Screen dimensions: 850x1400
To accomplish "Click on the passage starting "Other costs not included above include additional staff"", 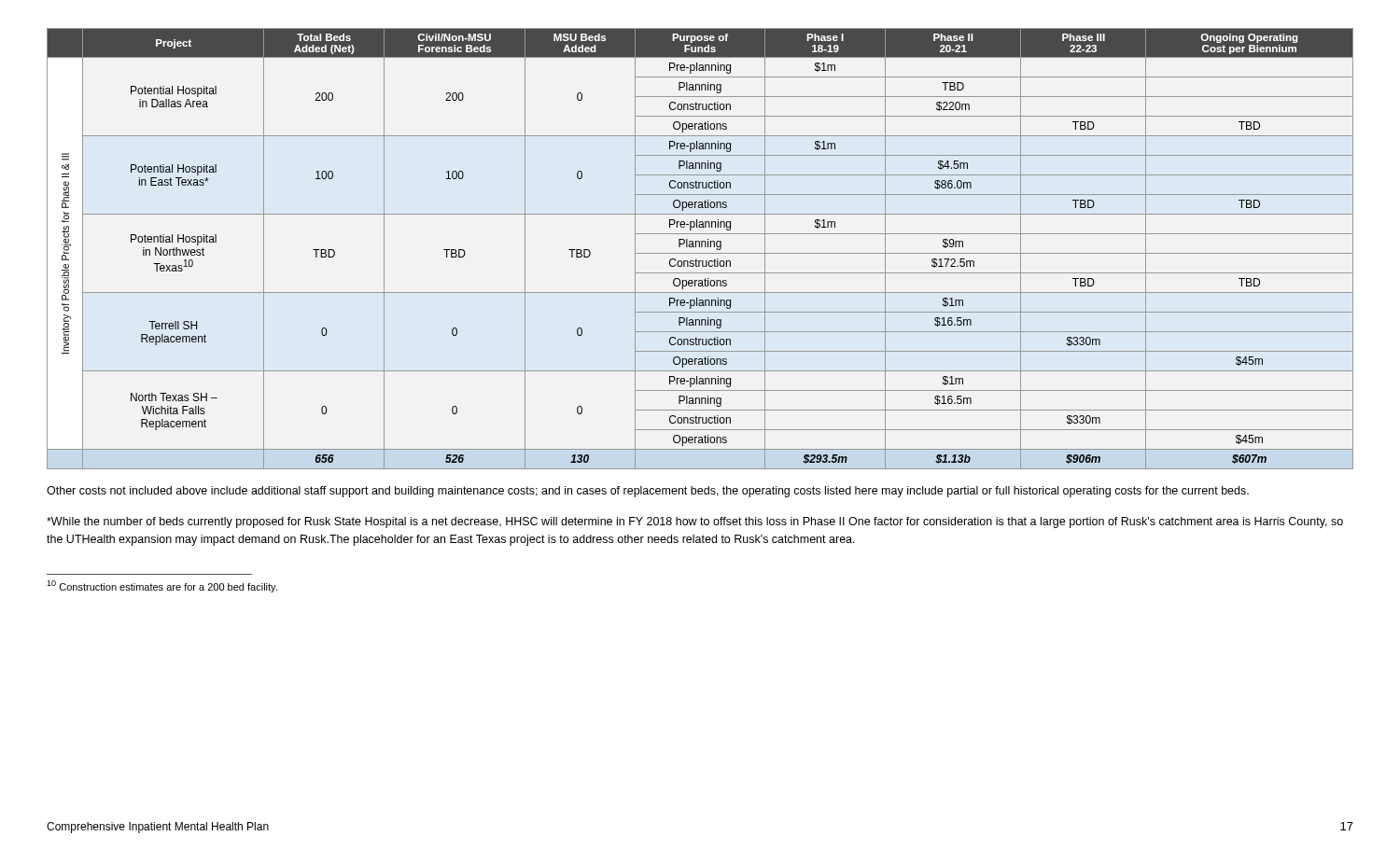I will click(x=648, y=491).
